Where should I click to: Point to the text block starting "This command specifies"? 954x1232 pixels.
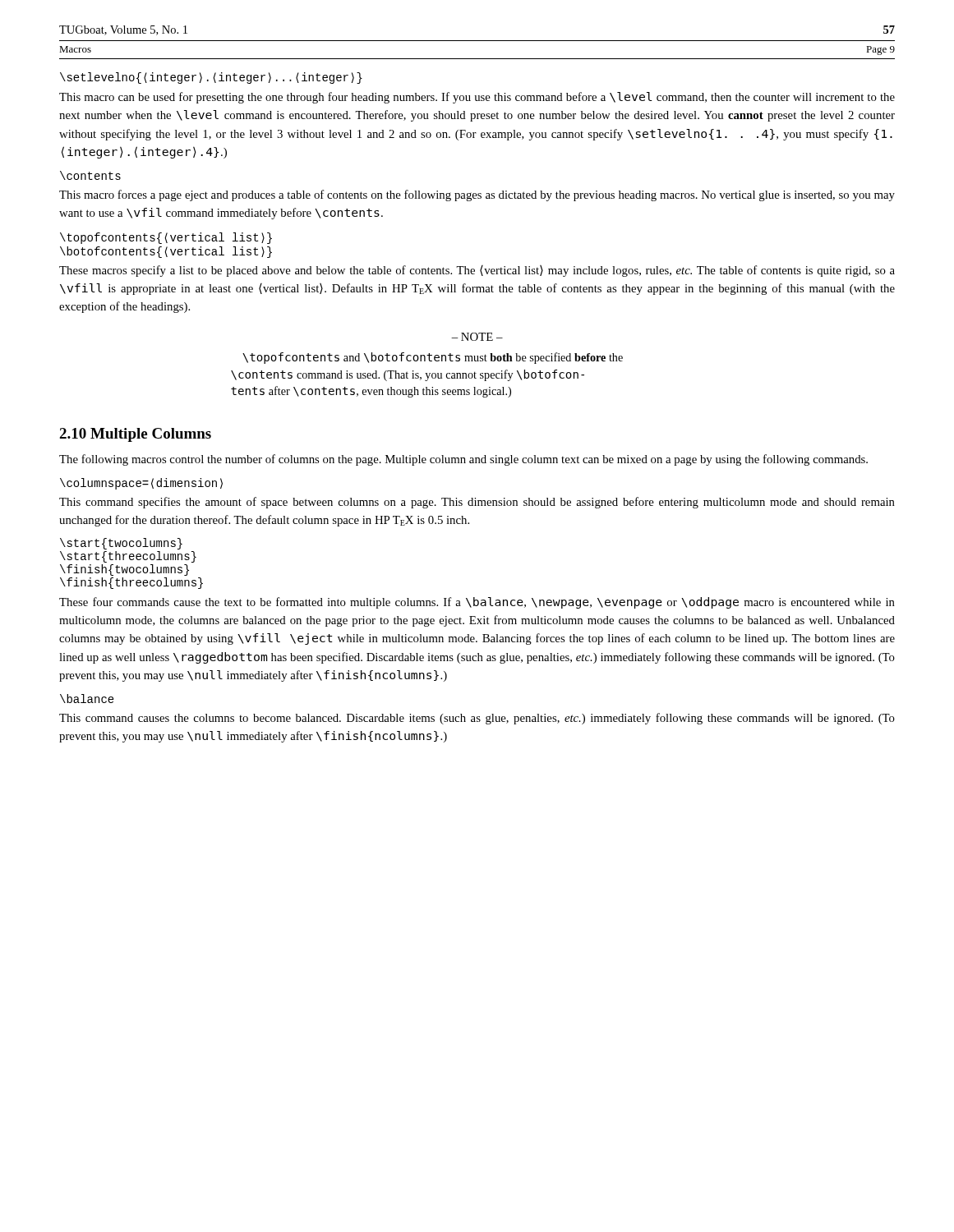[x=477, y=511]
